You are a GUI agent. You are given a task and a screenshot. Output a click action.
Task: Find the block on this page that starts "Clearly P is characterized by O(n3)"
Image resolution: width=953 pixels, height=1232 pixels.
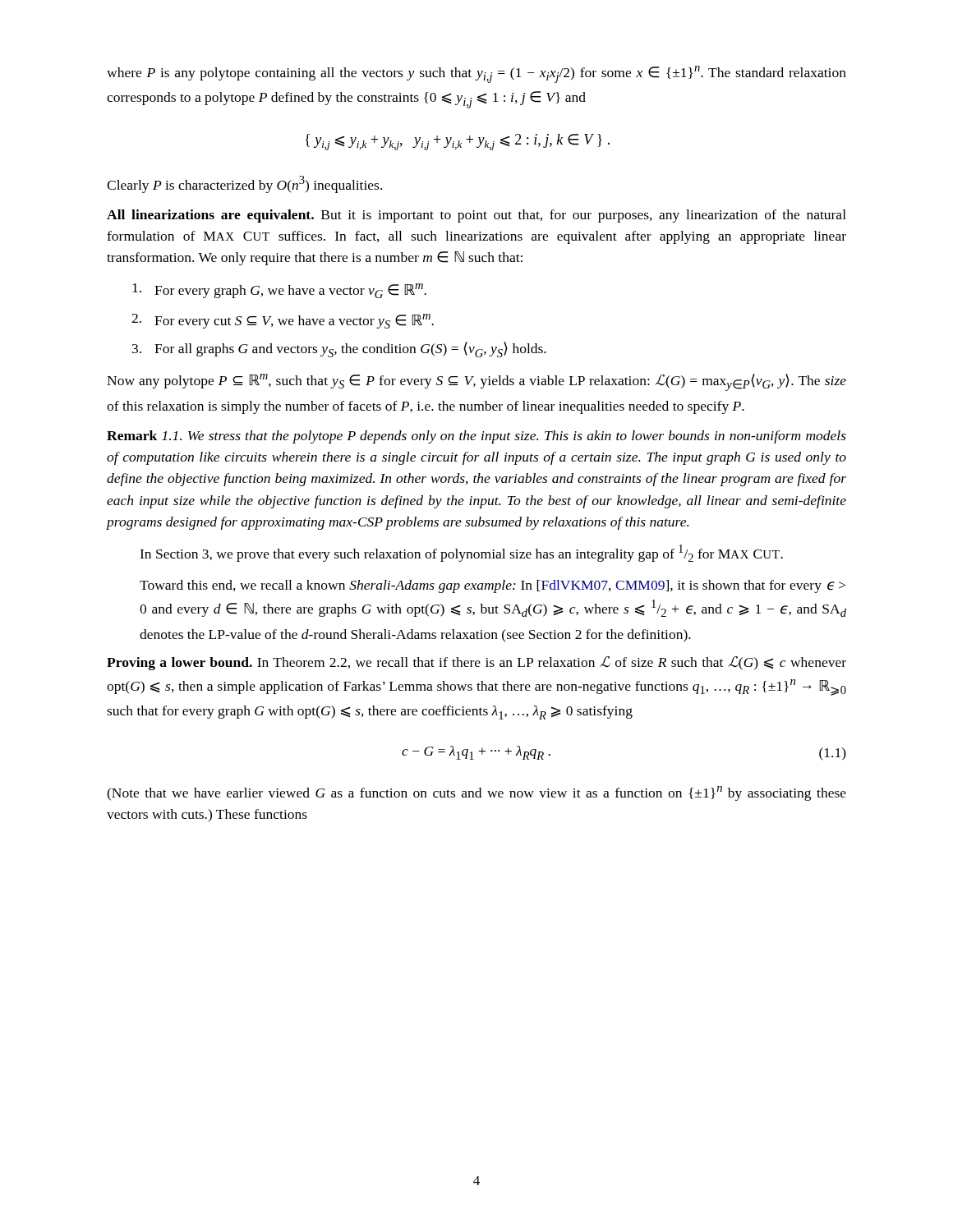[x=244, y=184]
